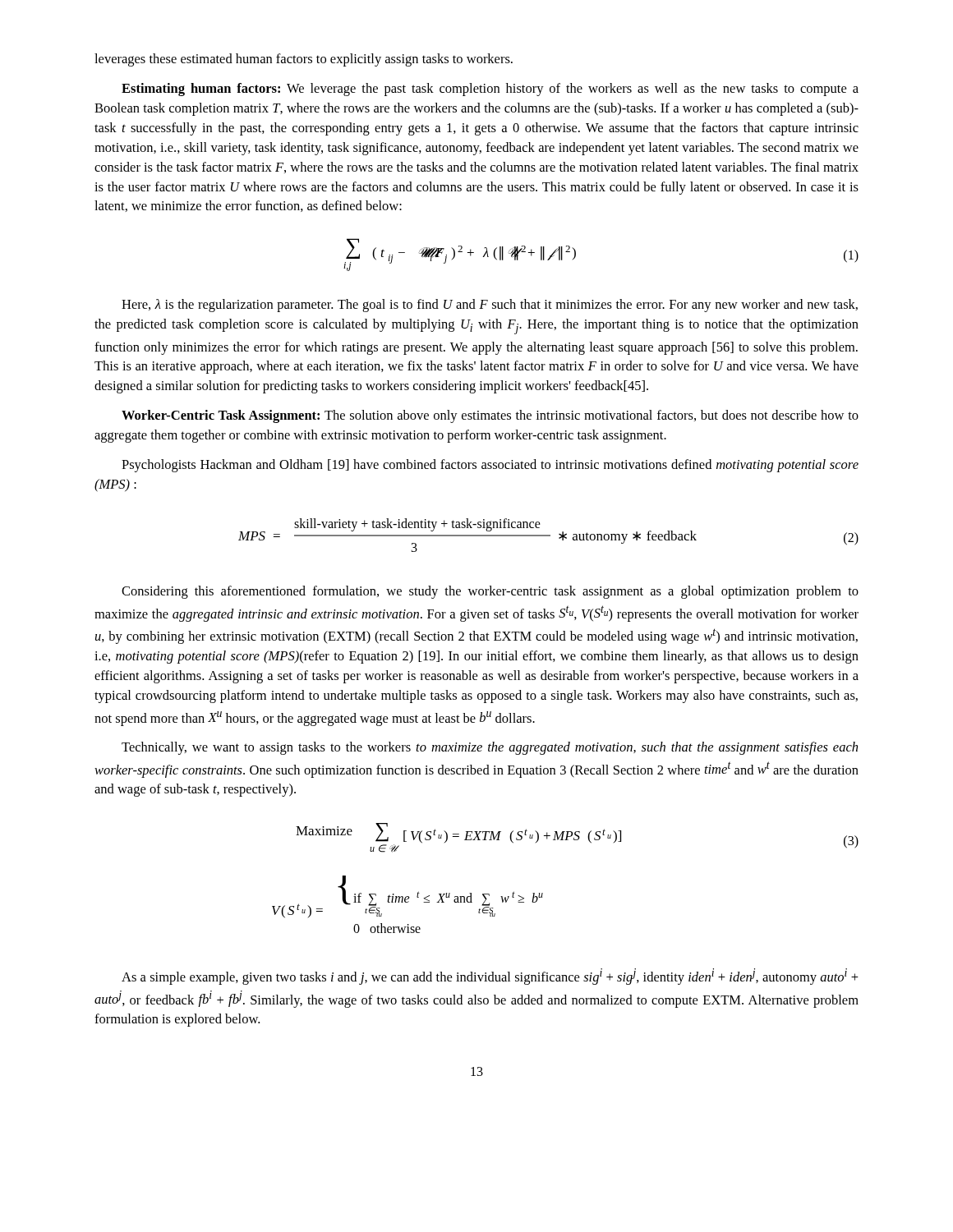
Task: Where is the passage that starts "Worker-Centric Task Assignment: The solution above"?
Action: tap(476, 425)
